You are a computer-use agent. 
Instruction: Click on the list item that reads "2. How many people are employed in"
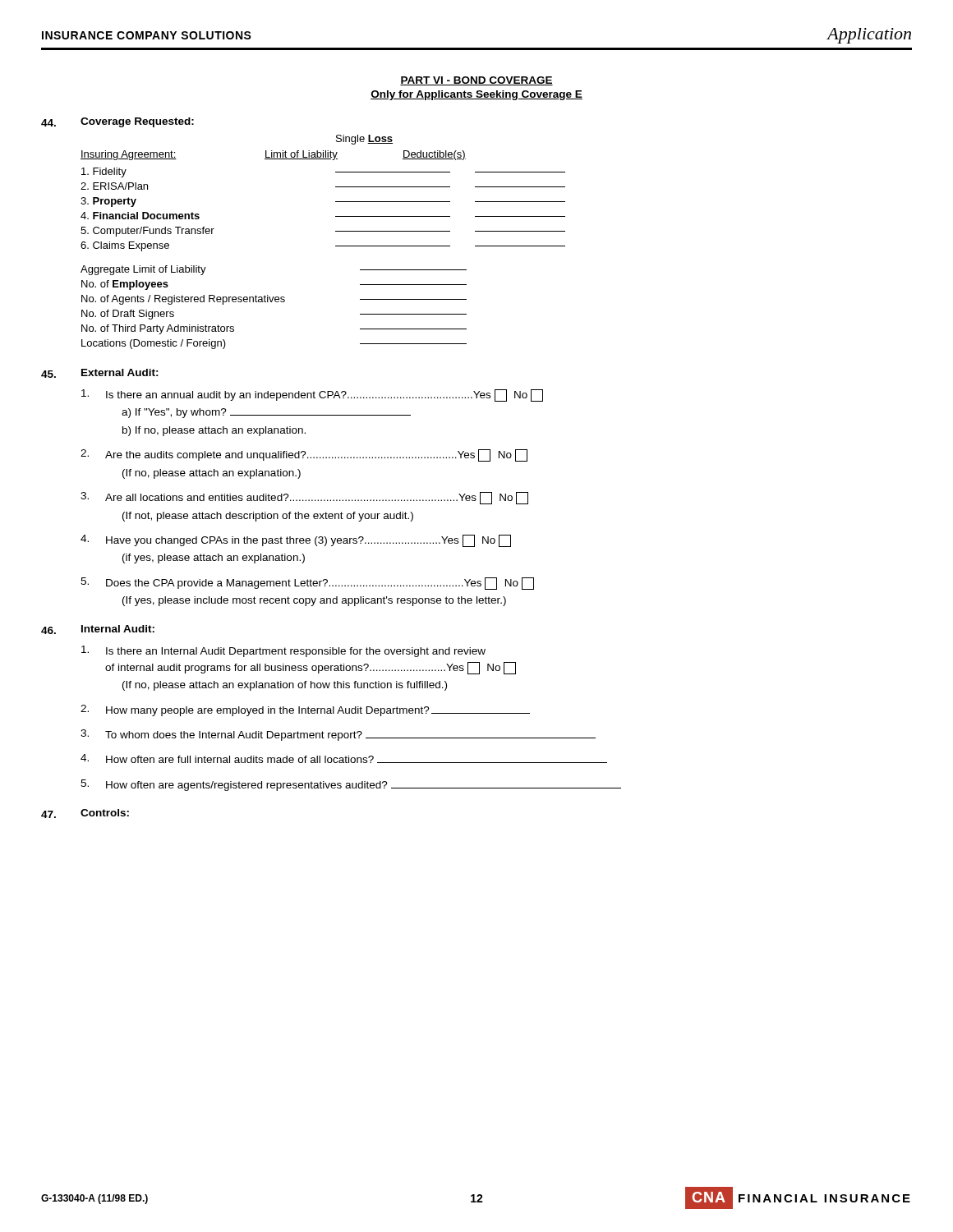pyautogui.click(x=496, y=710)
